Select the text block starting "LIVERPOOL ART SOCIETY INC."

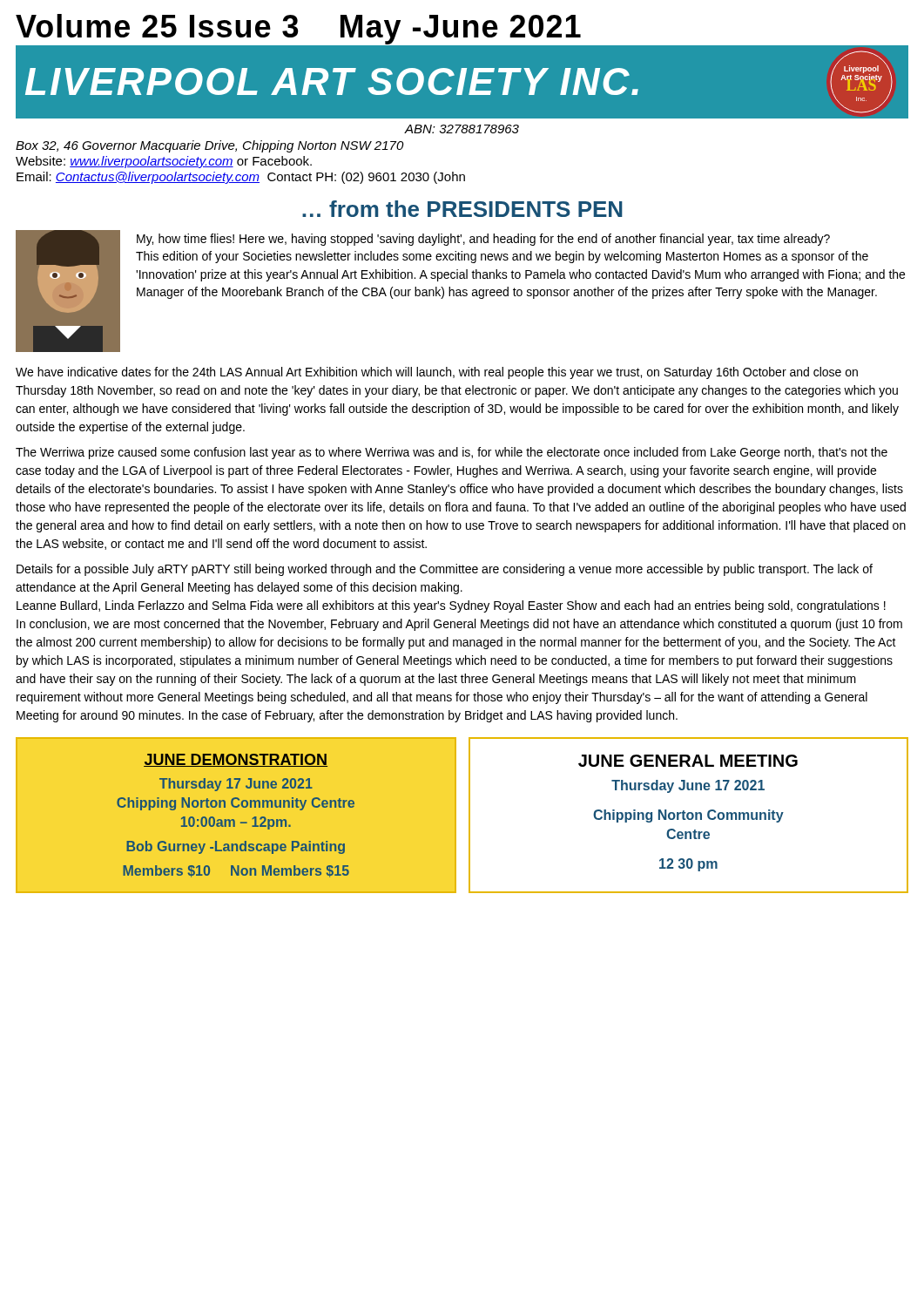[x=460, y=82]
